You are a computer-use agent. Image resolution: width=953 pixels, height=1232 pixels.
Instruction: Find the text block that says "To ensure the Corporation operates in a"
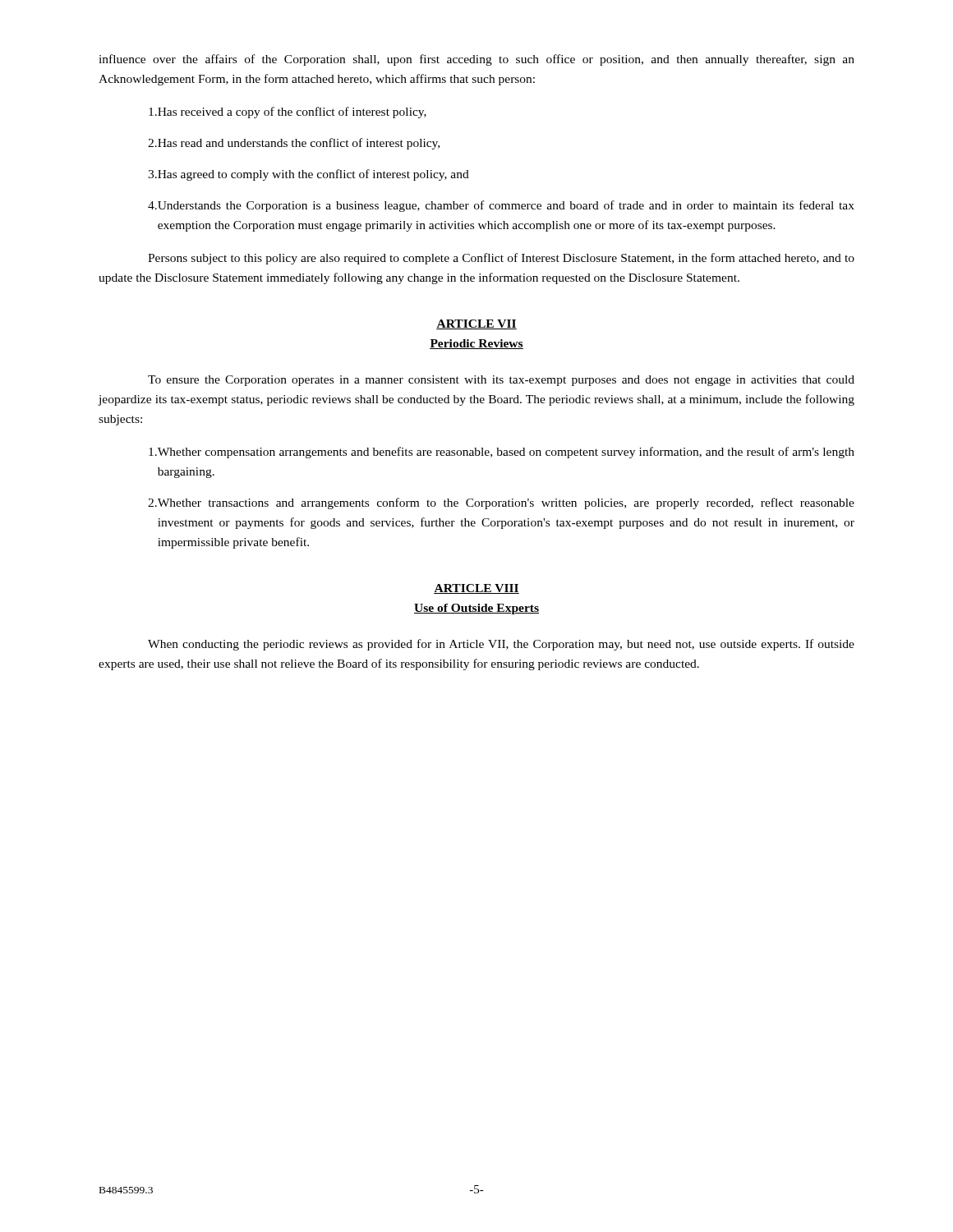click(476, 399)
